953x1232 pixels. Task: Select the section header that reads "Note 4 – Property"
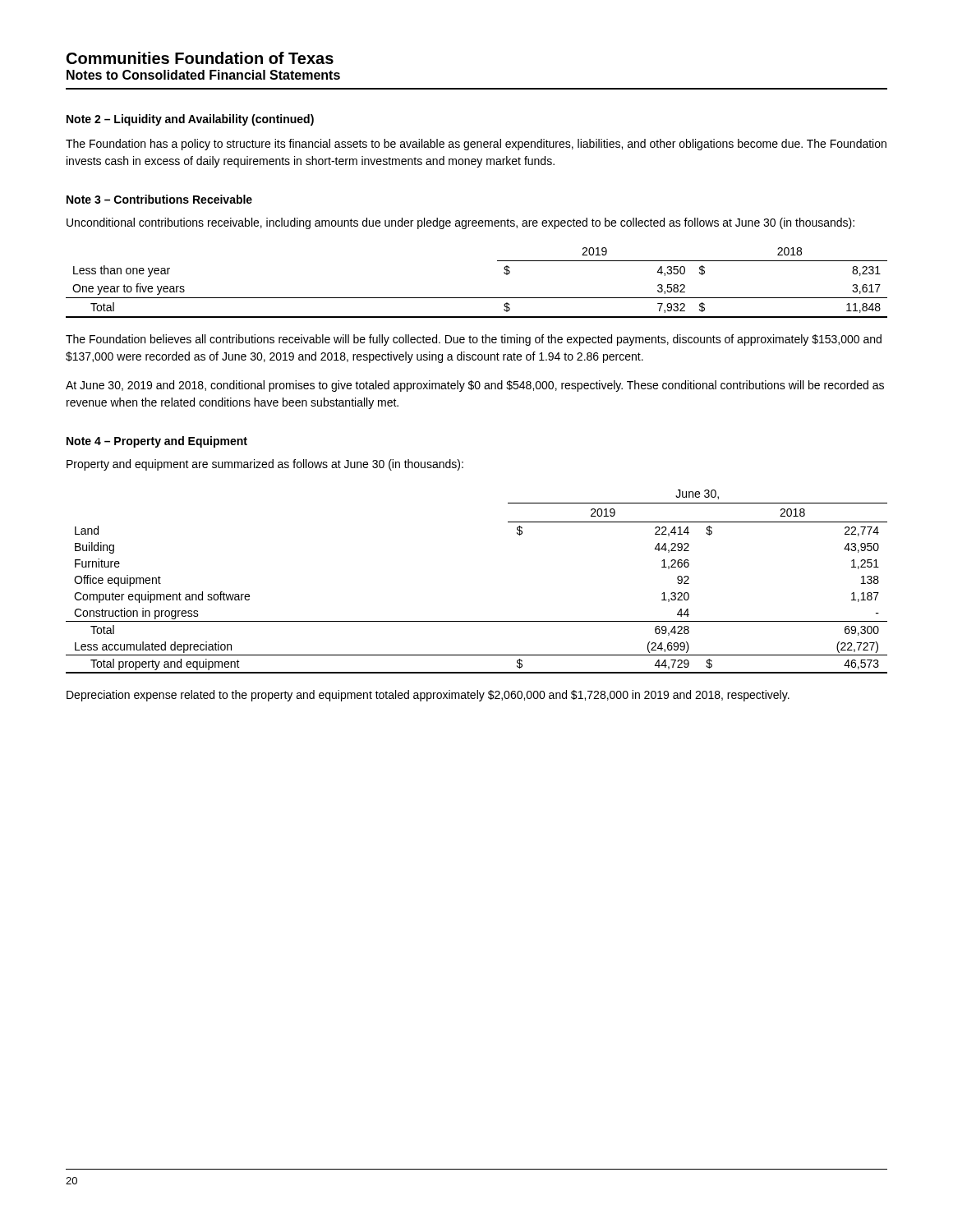pyautogui.click(x=156, y=441)
